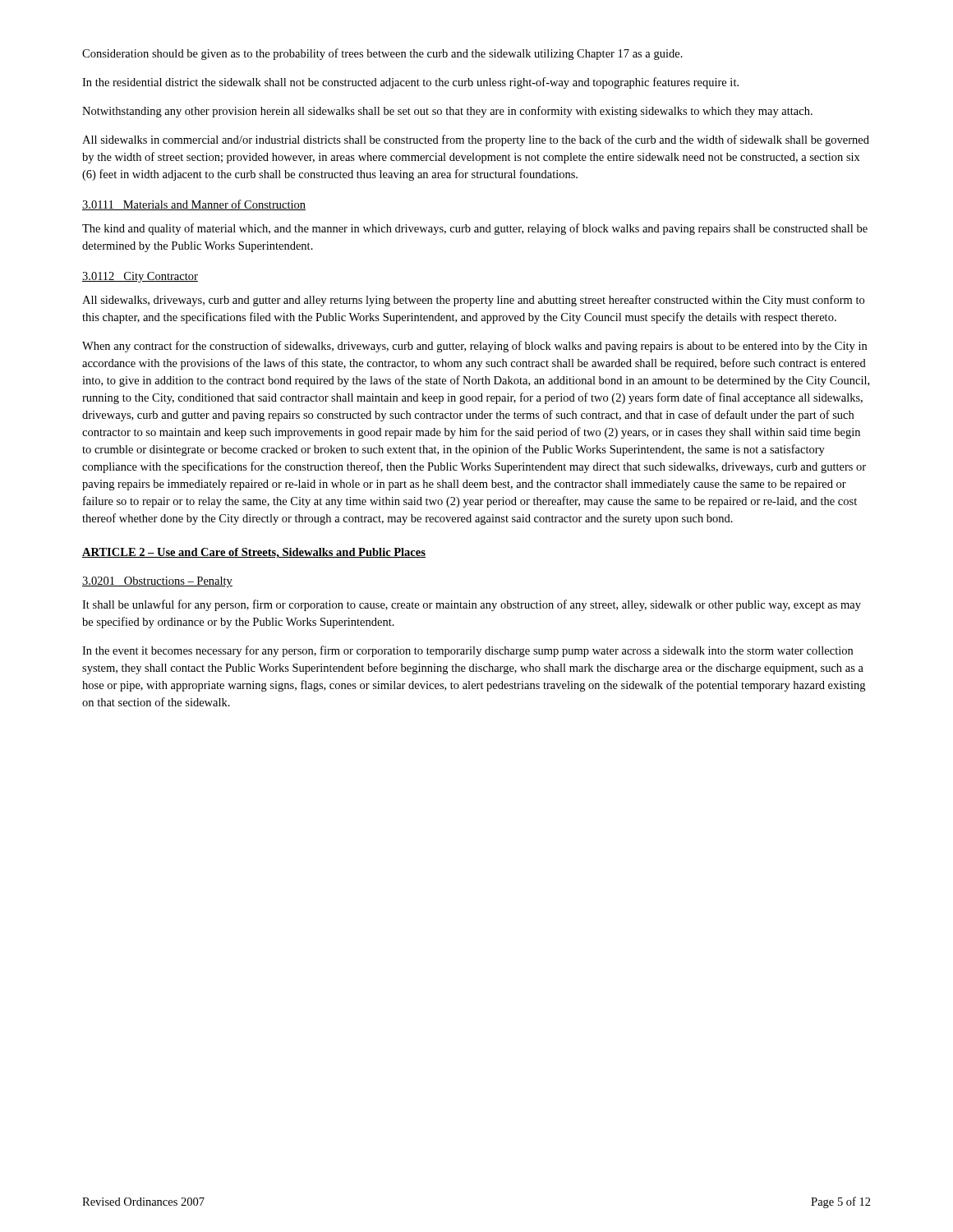This screenshot has width=953, height=1232.
Task: Where does it say "3.0112 City Contractor"?
Action: [140, 276]
